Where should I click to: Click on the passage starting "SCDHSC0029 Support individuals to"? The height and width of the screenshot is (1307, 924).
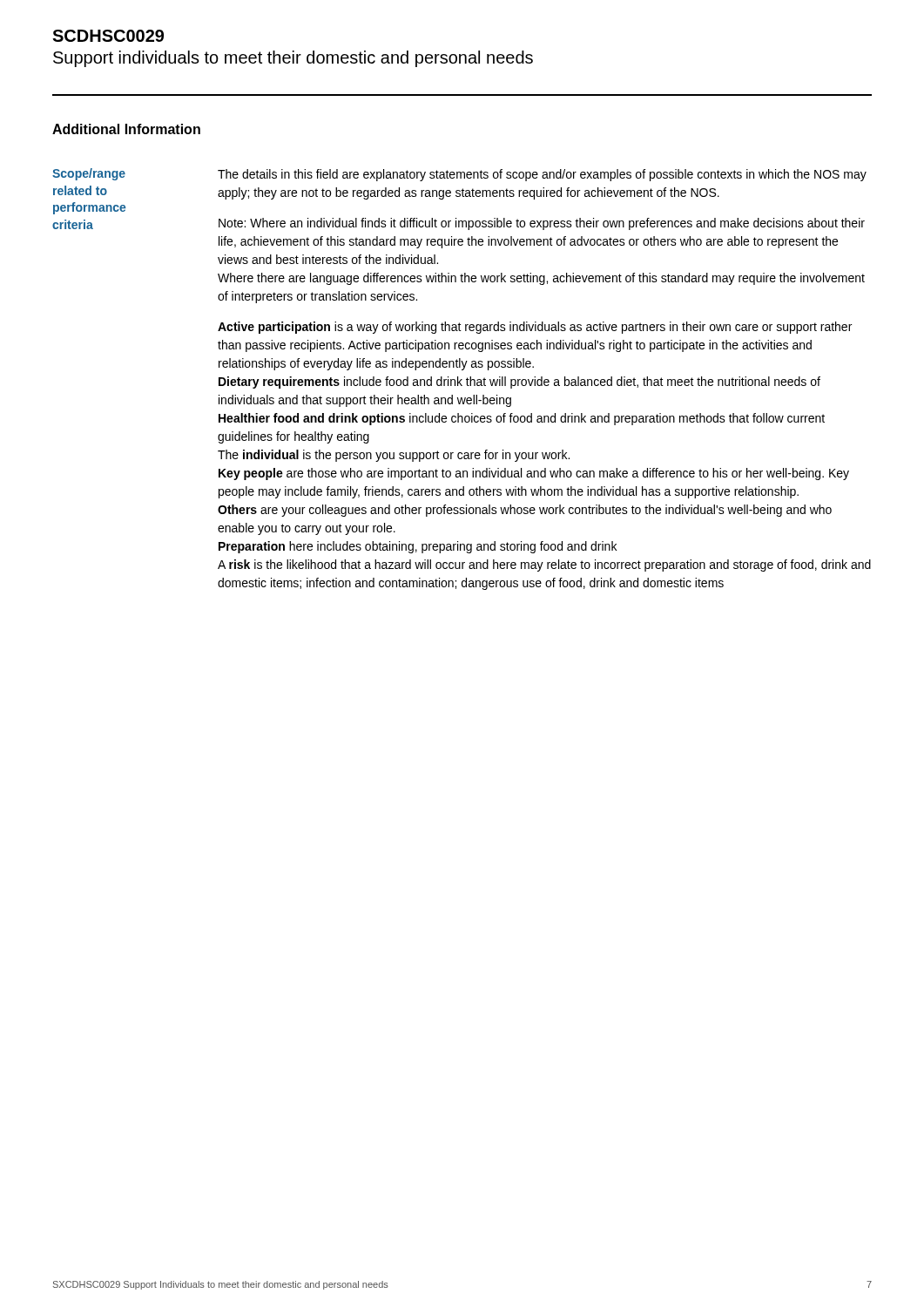tap(462, 47)
